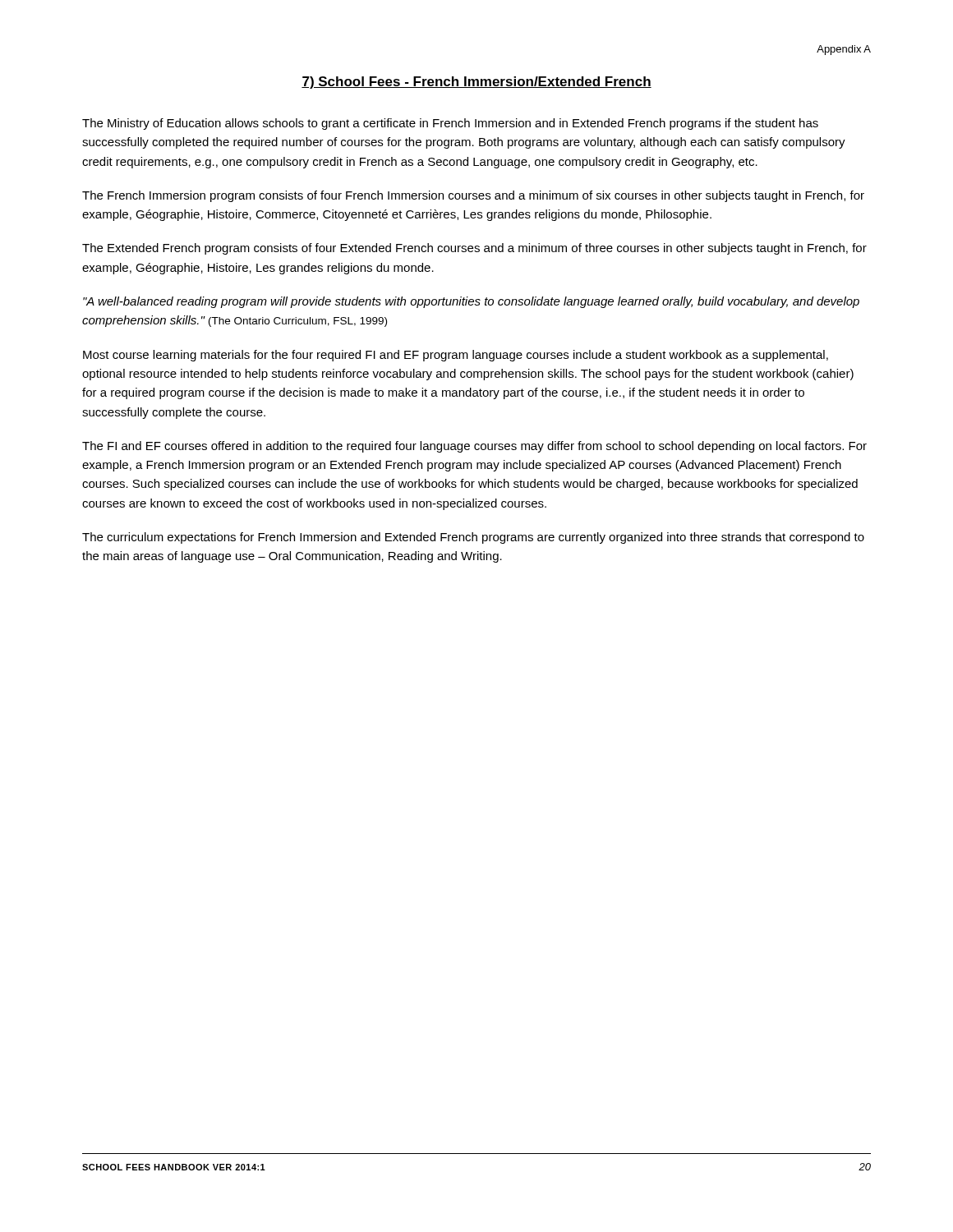Find the region starting "The Ministry of"
The height and width of the screenshot is (1232, 953).
[x=464, y=142]
